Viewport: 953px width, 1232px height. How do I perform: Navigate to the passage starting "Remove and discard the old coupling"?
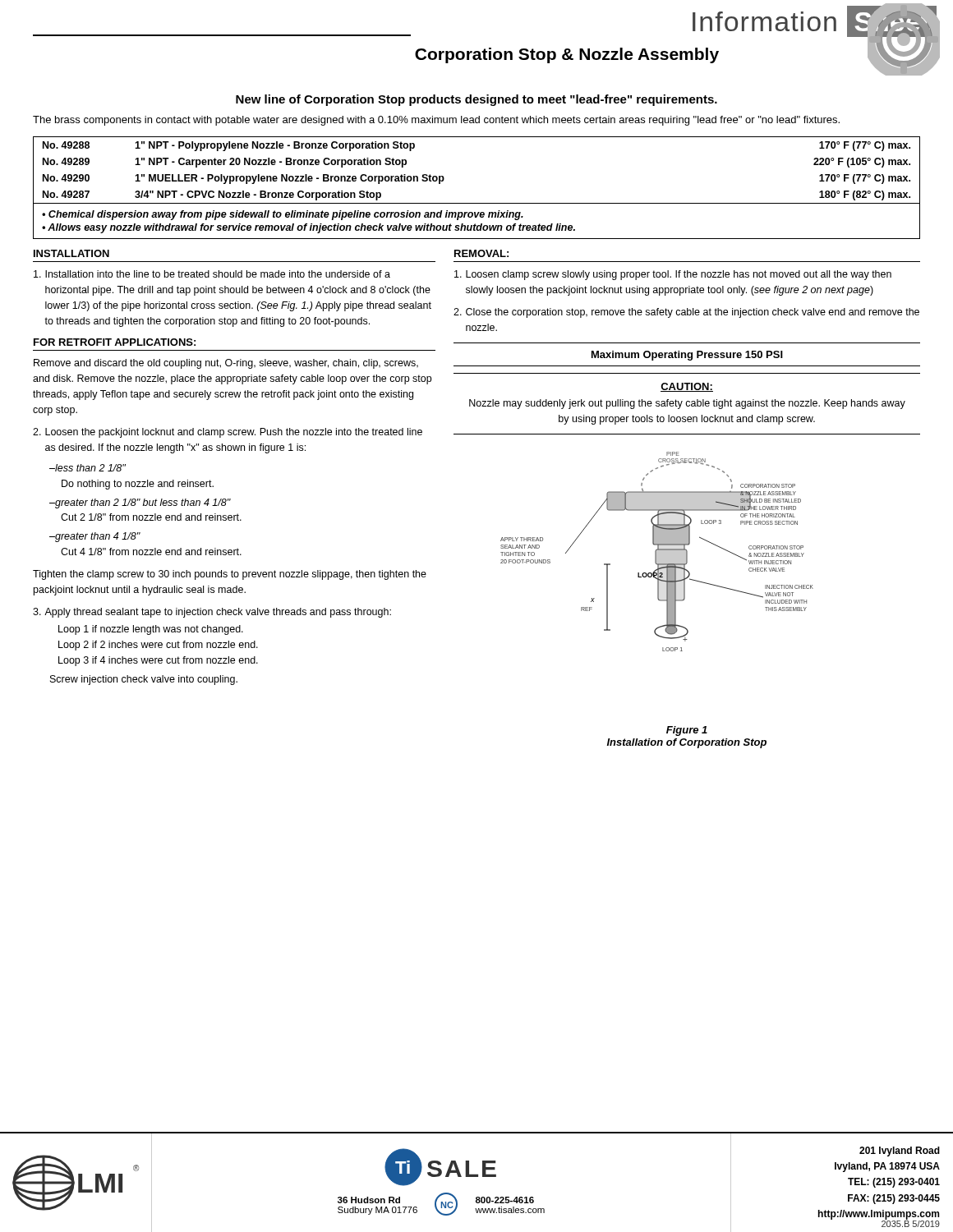coord(232,387)
